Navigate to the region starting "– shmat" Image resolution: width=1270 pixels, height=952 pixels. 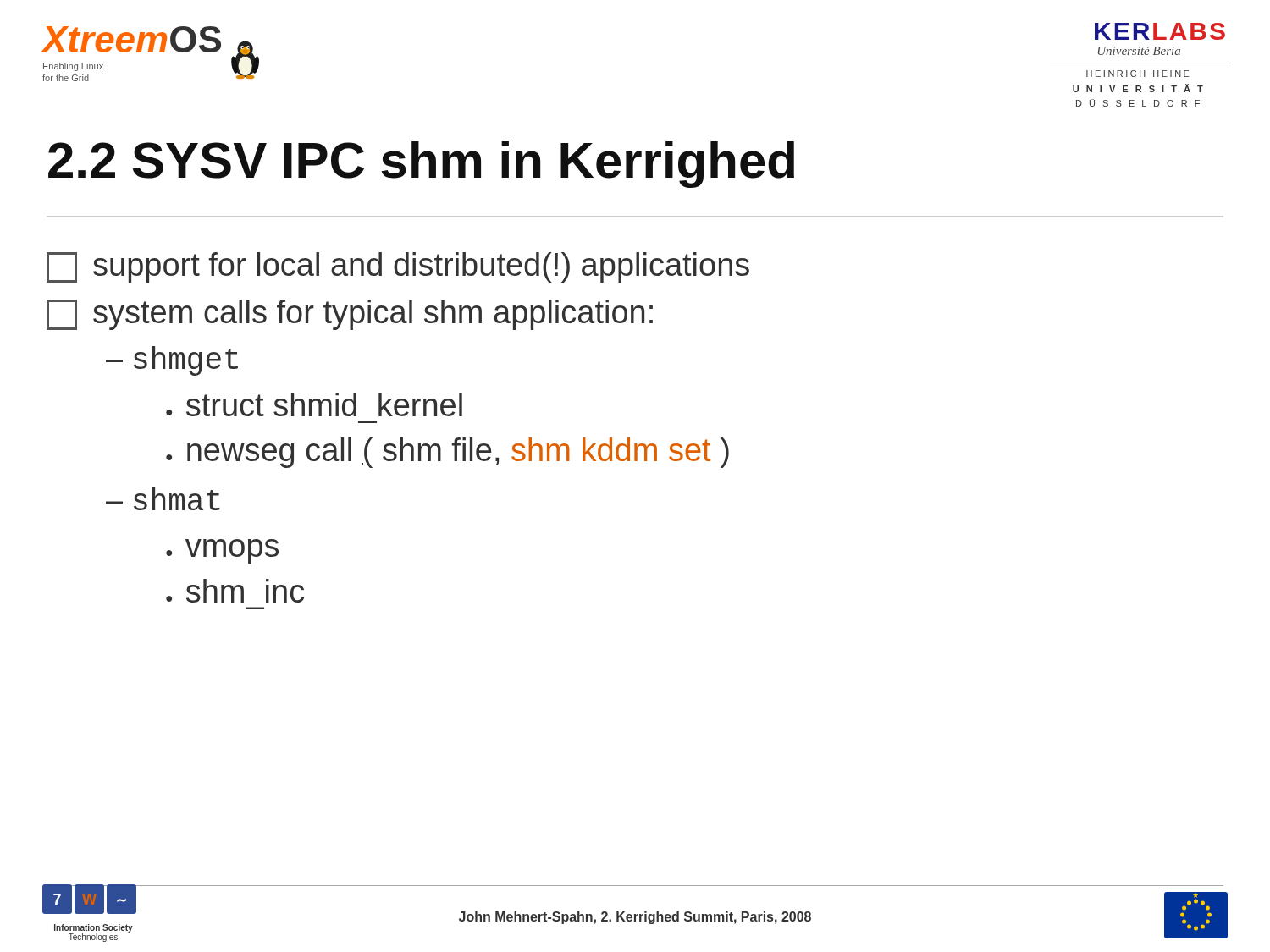pos(164,501)
